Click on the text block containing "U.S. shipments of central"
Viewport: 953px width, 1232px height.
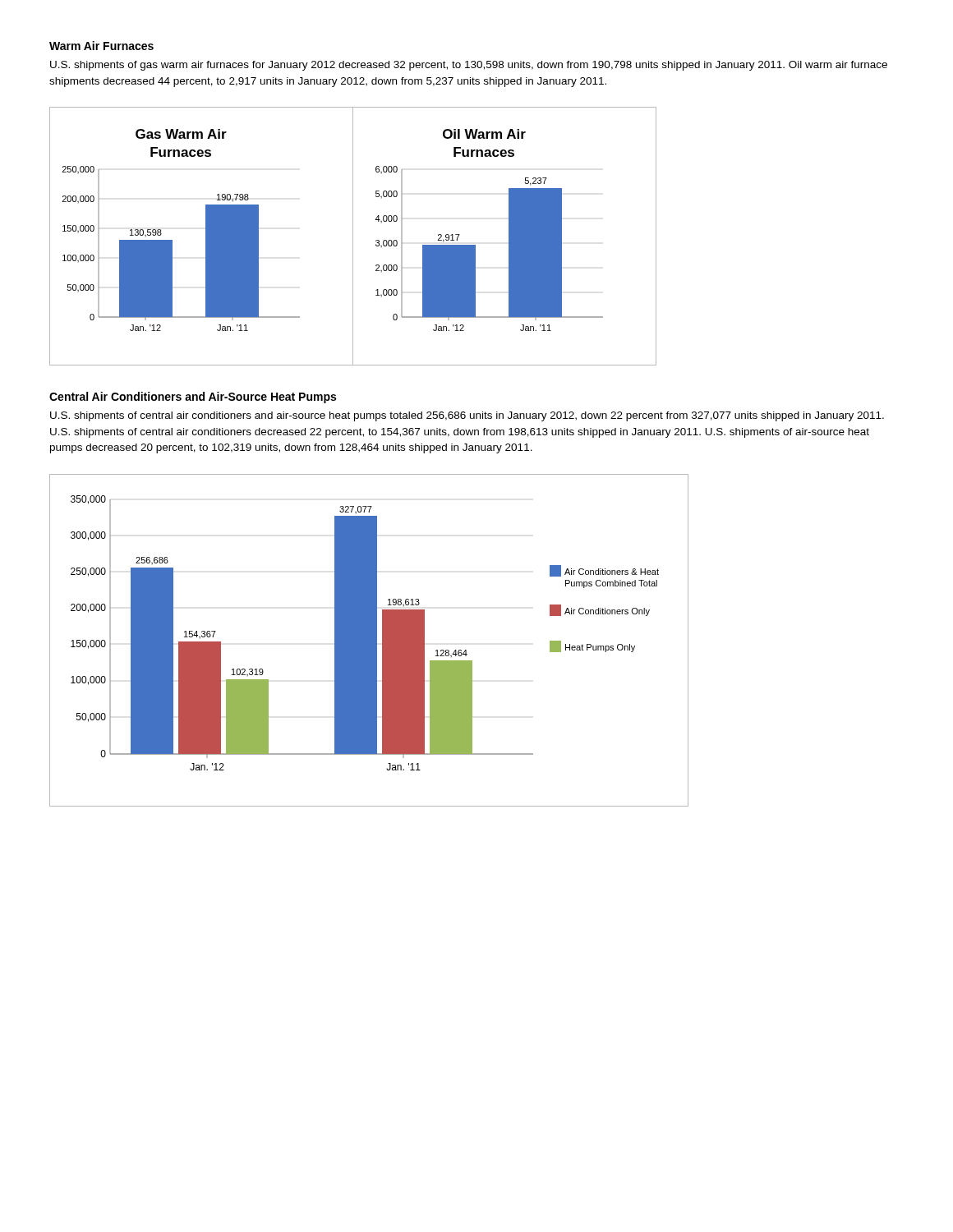[467, 431]
